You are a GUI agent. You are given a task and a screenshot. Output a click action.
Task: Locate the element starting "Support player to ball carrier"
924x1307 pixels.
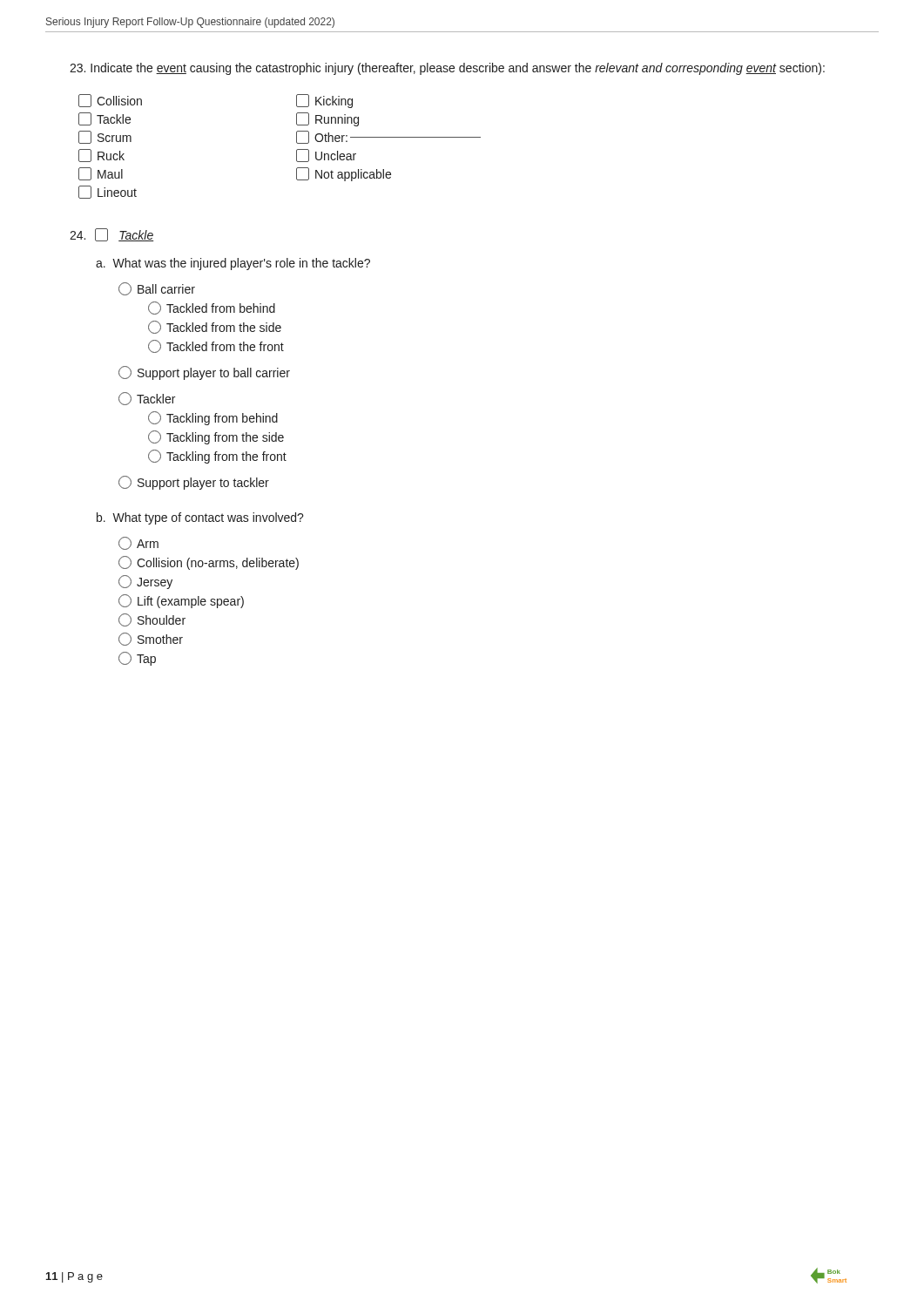pos(204,373)
